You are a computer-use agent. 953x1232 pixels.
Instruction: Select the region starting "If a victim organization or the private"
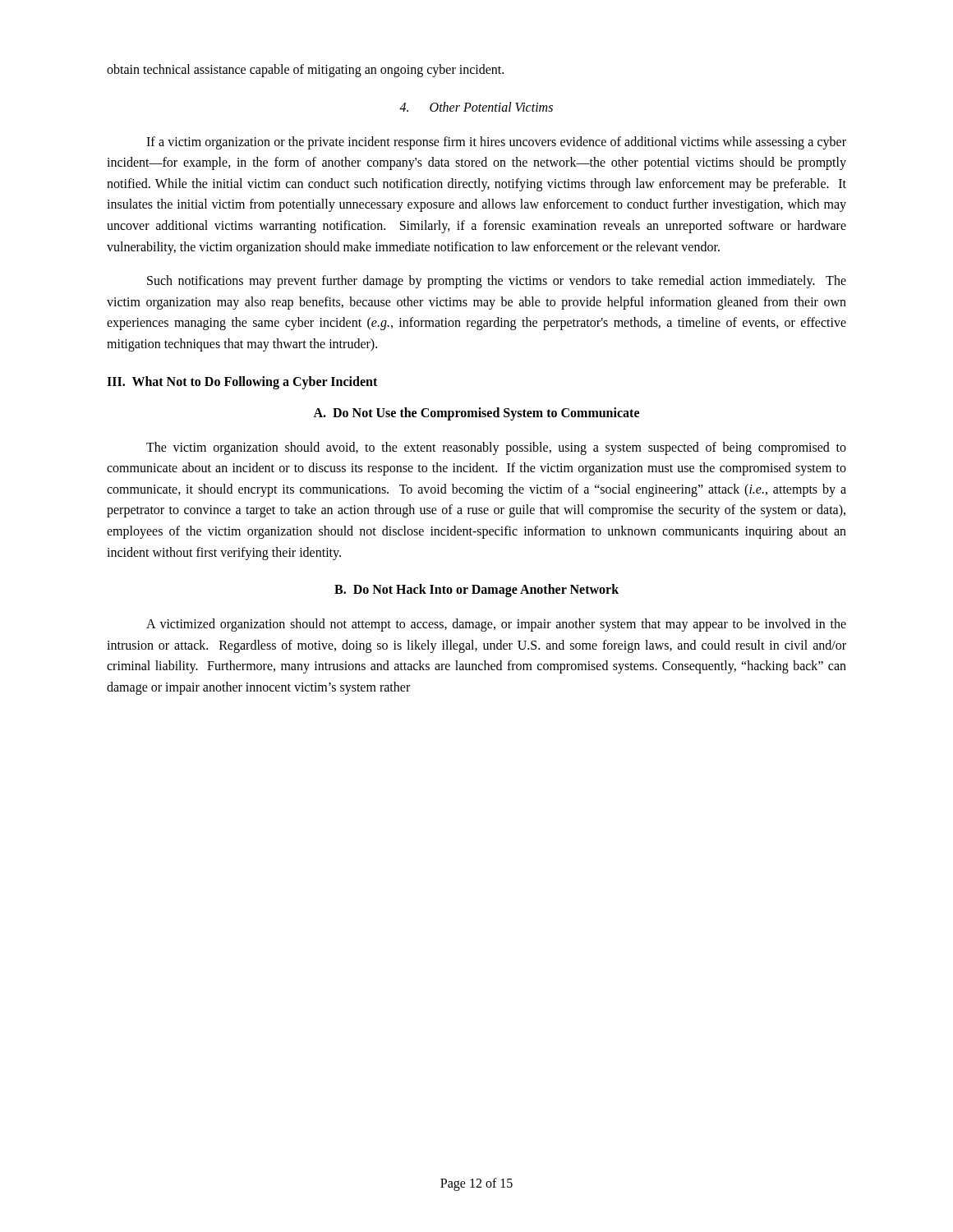click(476, 194)
